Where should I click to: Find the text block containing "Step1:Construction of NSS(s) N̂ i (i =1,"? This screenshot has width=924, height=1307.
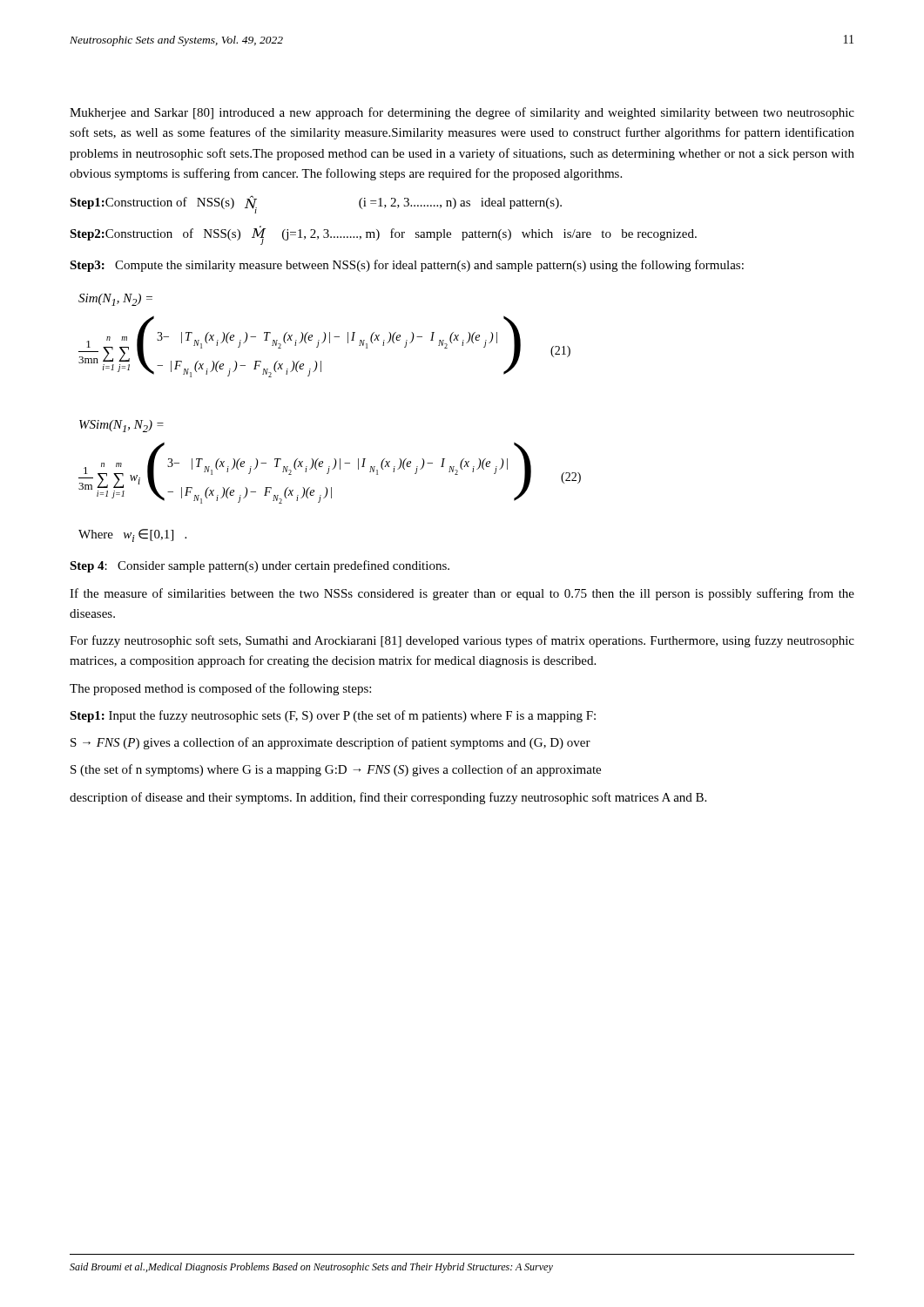[158, 204]
